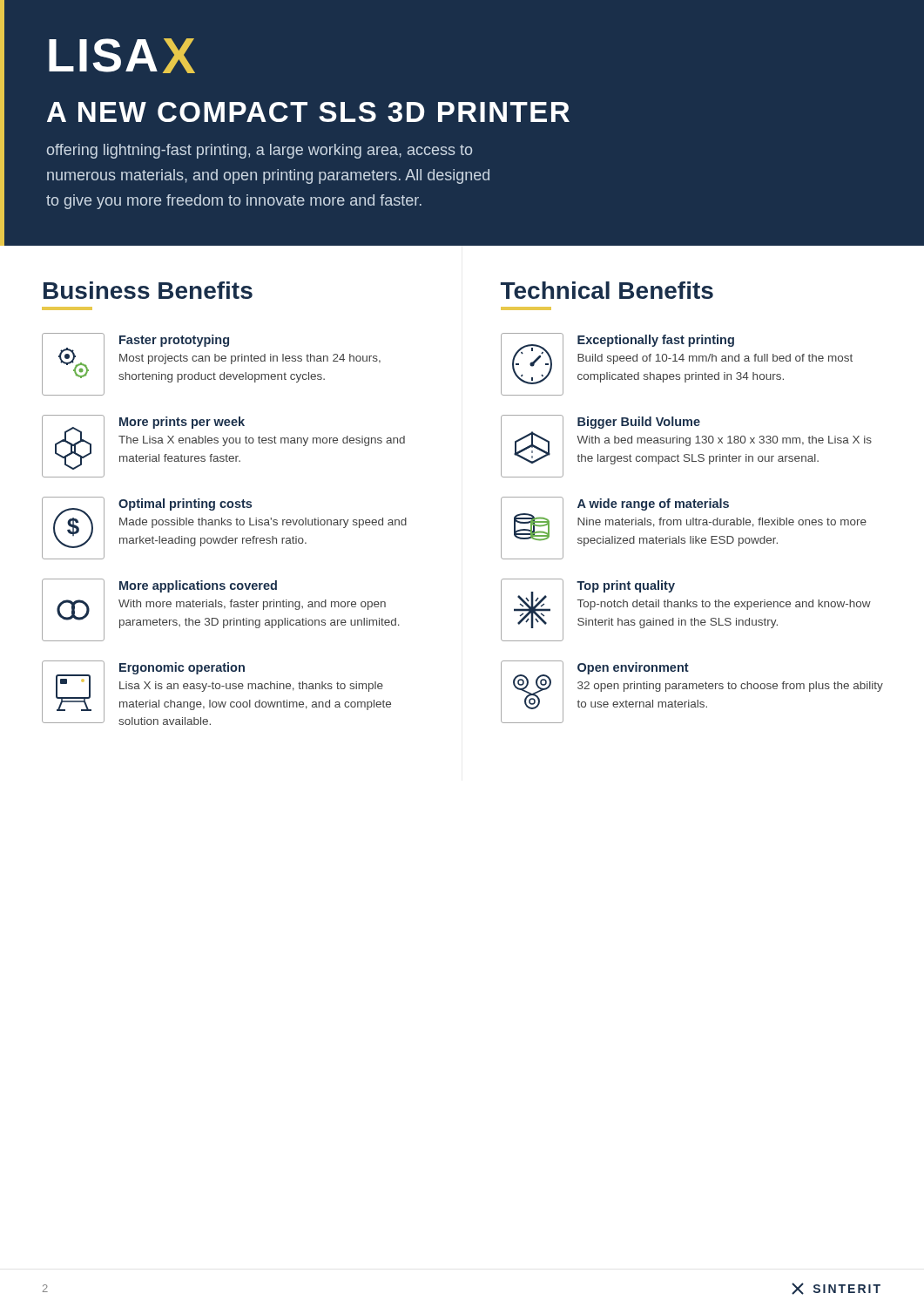Locate the block of text that opens with "More prints per week The Lisa X"

[x=234, y=446]
